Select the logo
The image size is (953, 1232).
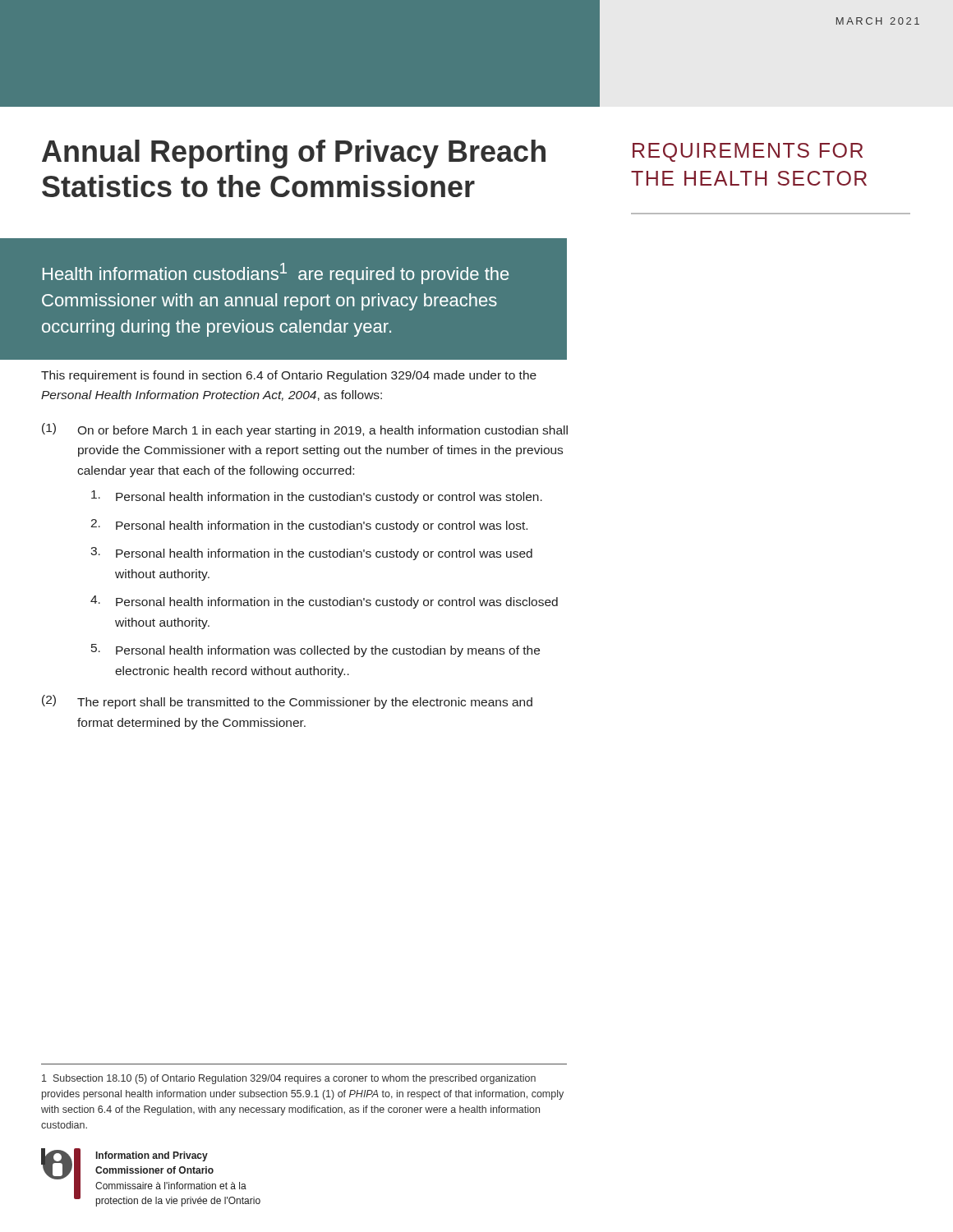(151, 1178)
